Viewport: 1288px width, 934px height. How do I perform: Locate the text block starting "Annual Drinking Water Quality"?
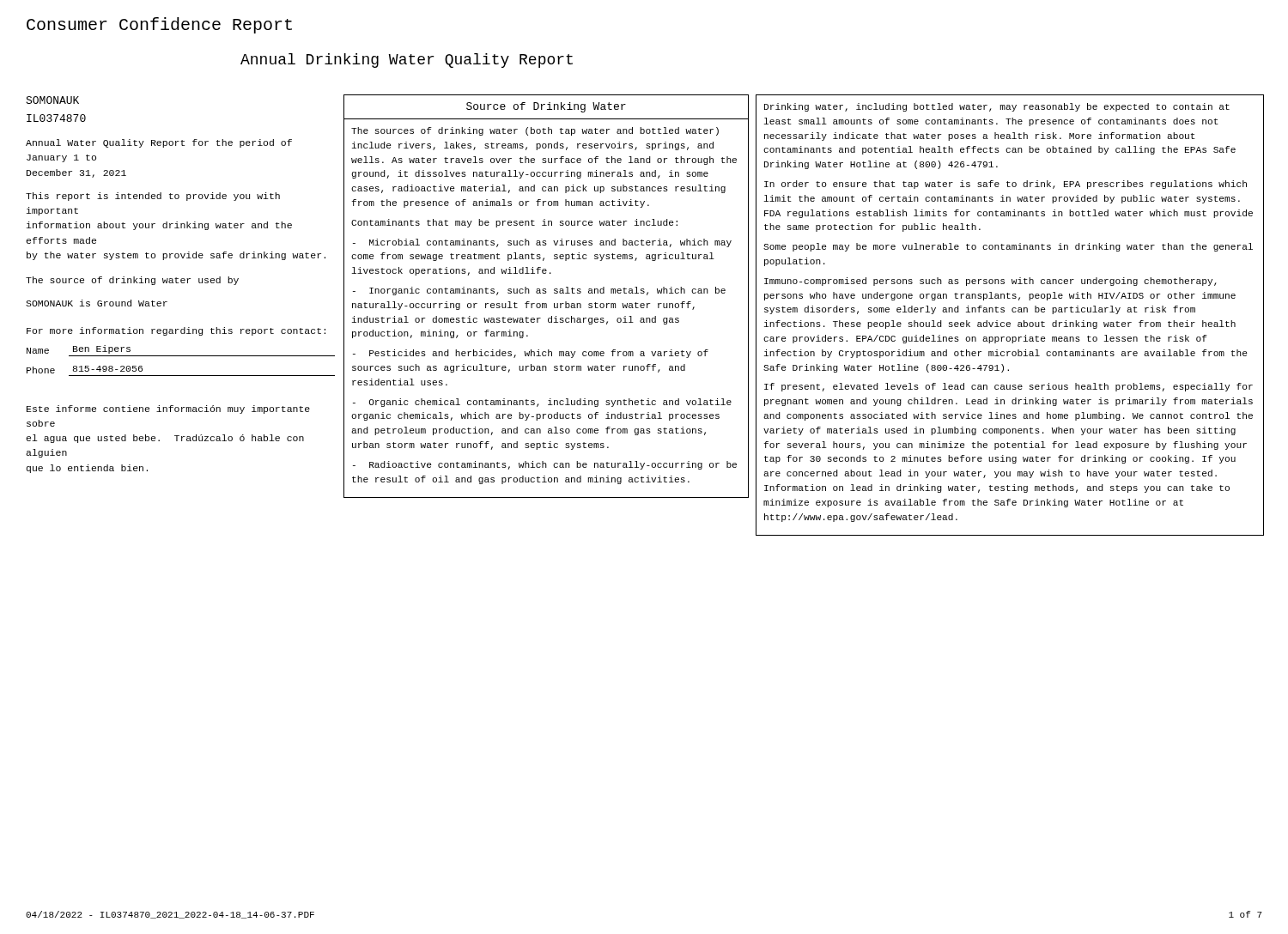[407, 60]
